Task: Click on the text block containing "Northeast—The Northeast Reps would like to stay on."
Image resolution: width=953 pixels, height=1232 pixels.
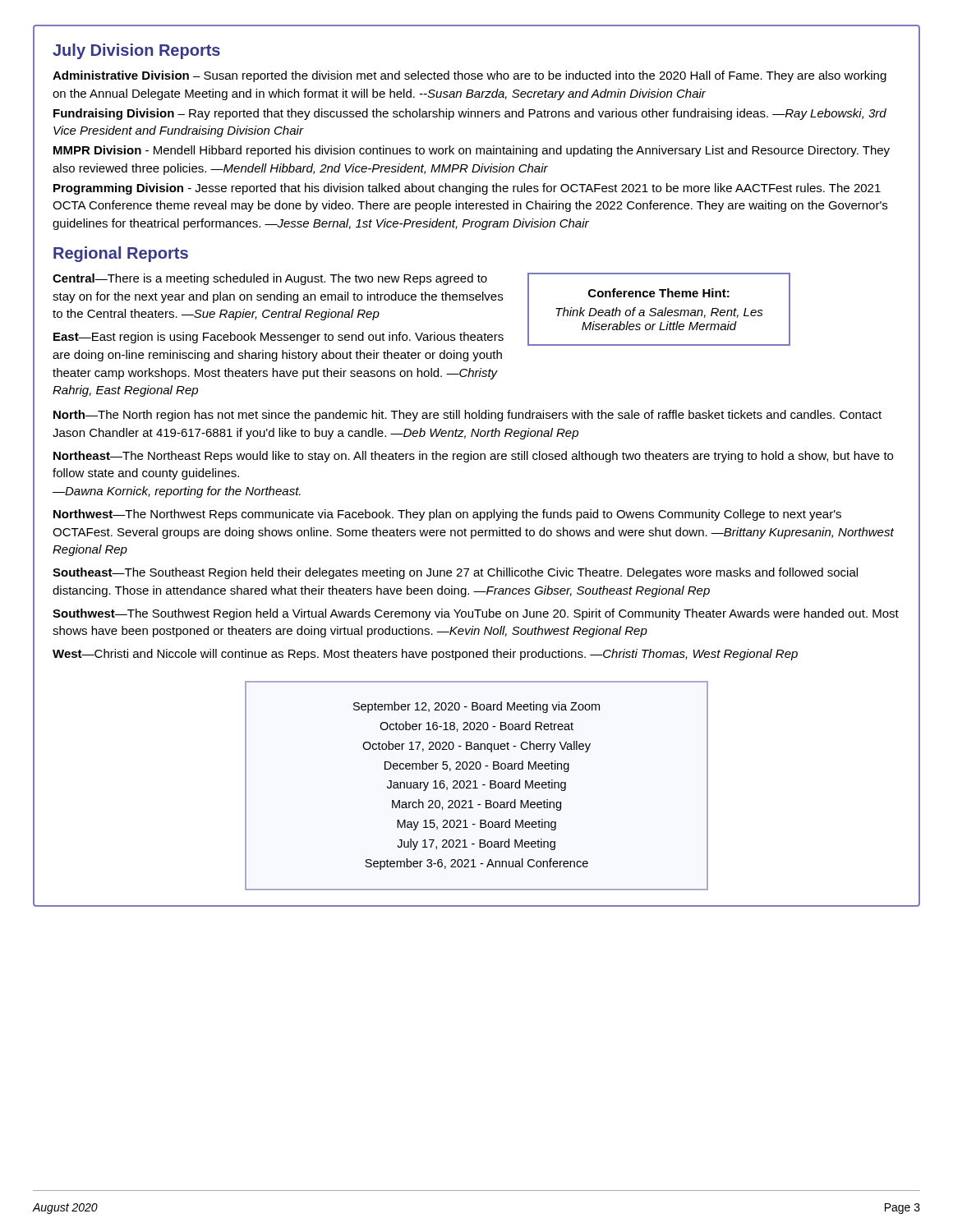Action: [473, 457]
